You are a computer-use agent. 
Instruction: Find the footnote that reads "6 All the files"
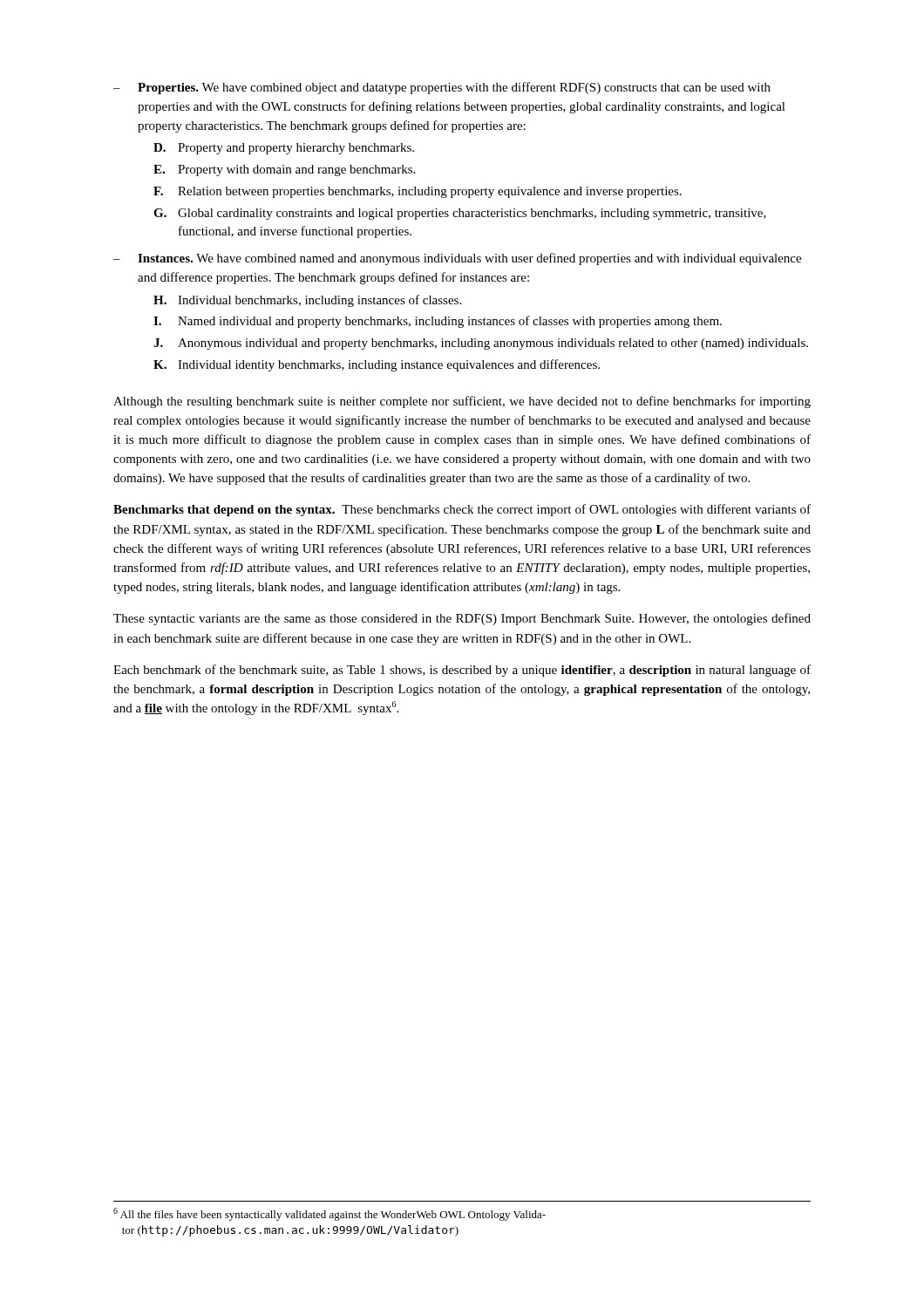pos(330,1221)
